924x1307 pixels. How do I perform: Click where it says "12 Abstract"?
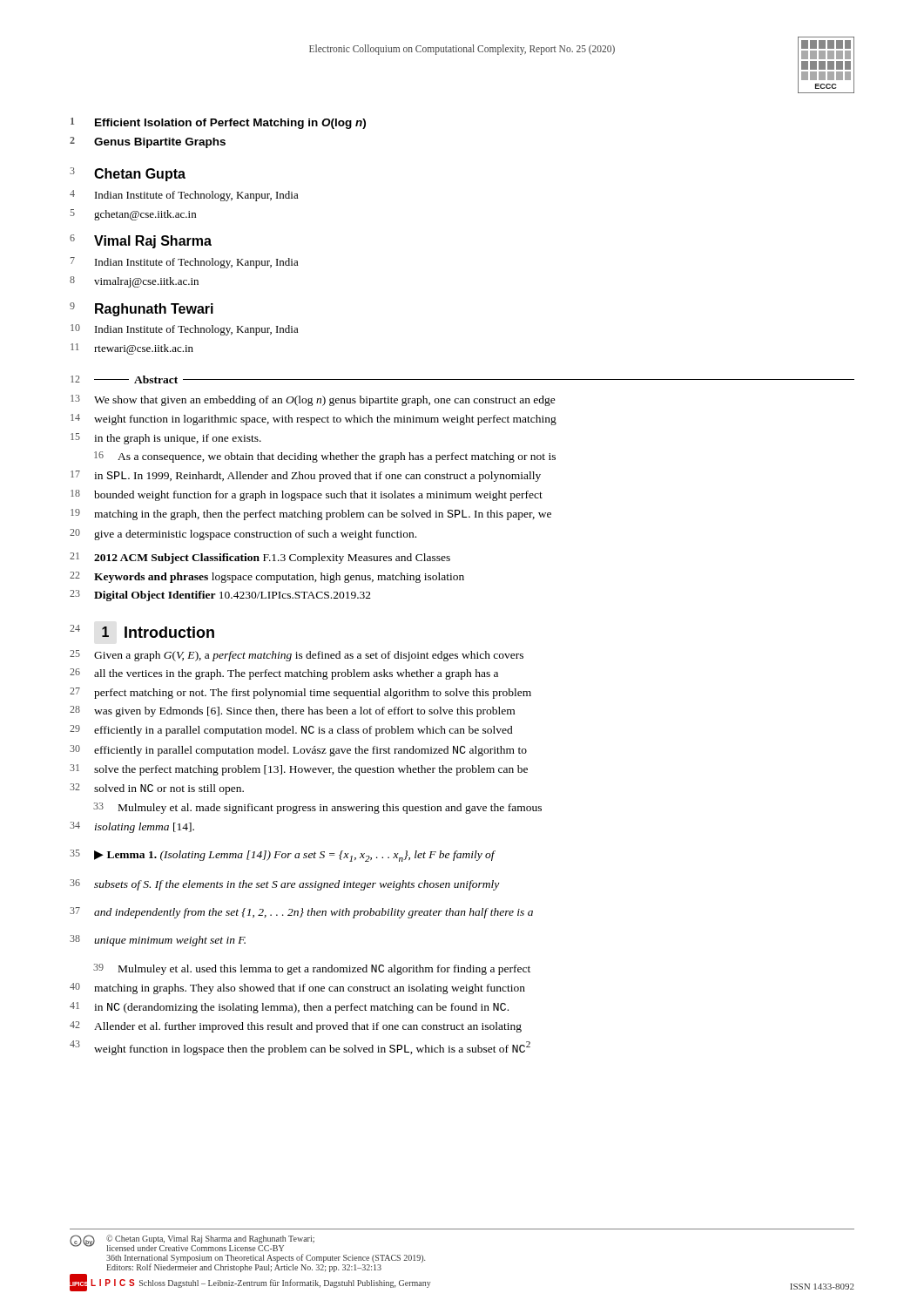click(462, 380)
